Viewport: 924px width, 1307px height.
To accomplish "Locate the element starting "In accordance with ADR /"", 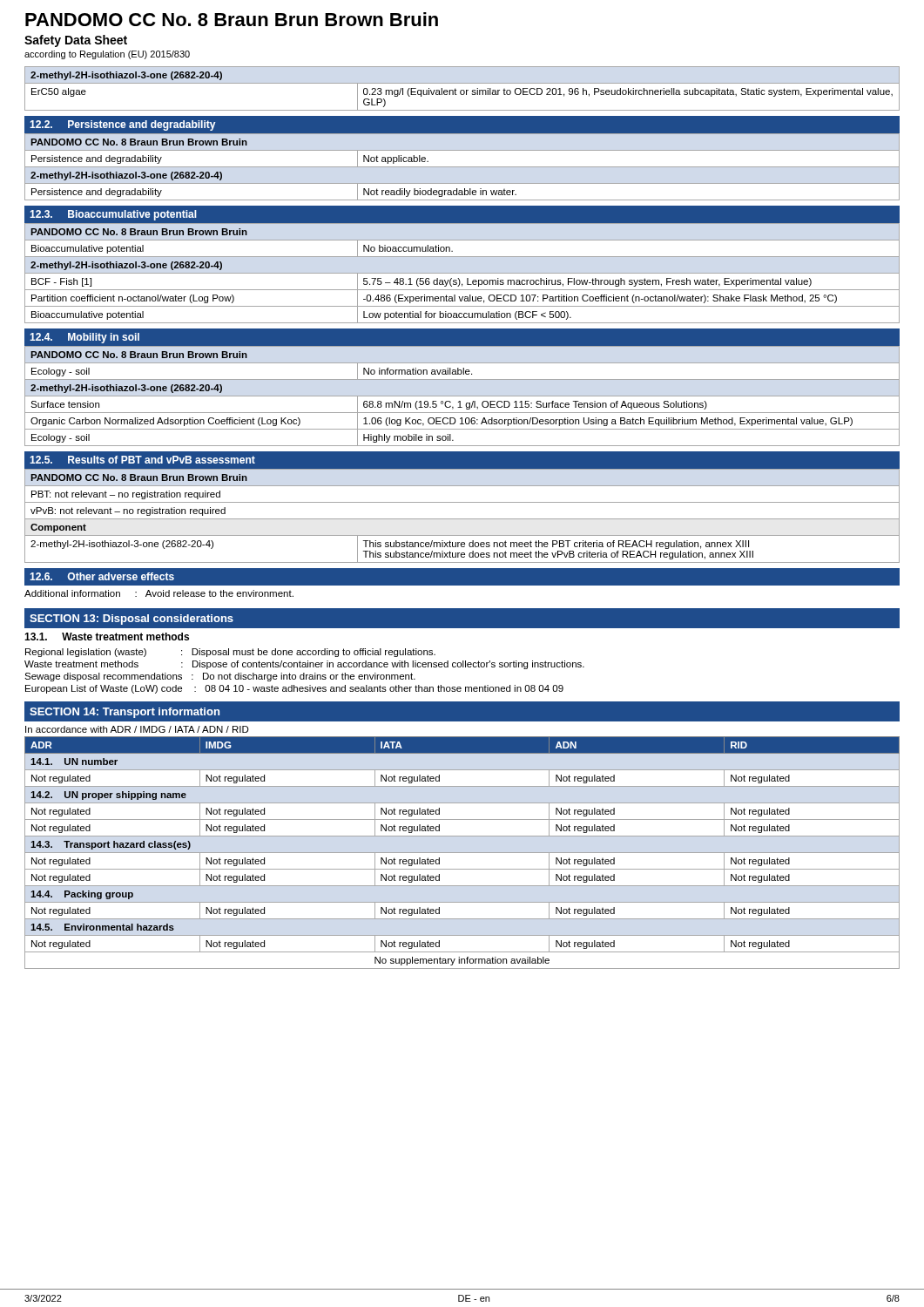I will tap(137, 729).
